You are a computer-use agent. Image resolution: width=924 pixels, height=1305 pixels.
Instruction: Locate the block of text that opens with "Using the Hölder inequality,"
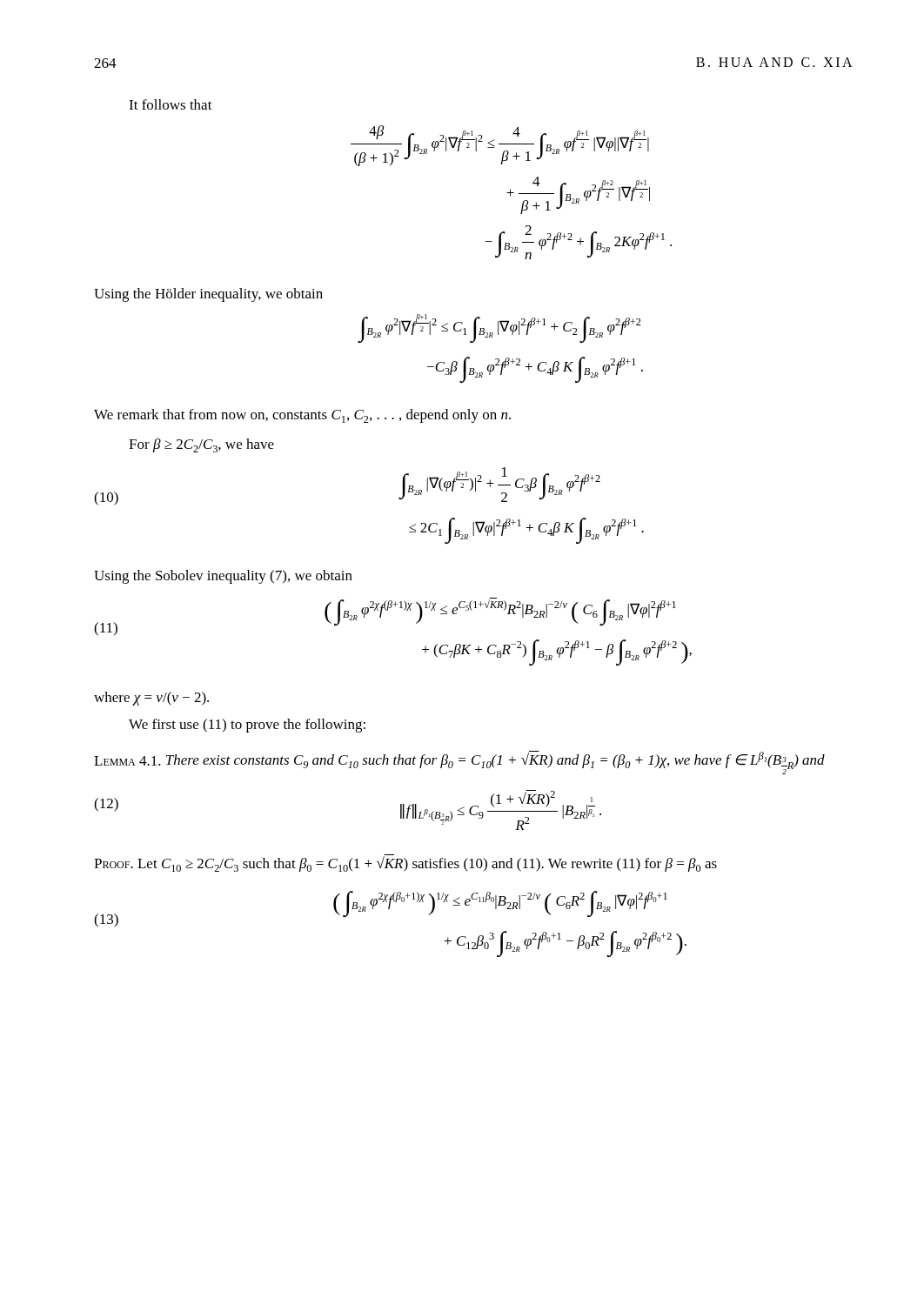[x=209, y=293]
